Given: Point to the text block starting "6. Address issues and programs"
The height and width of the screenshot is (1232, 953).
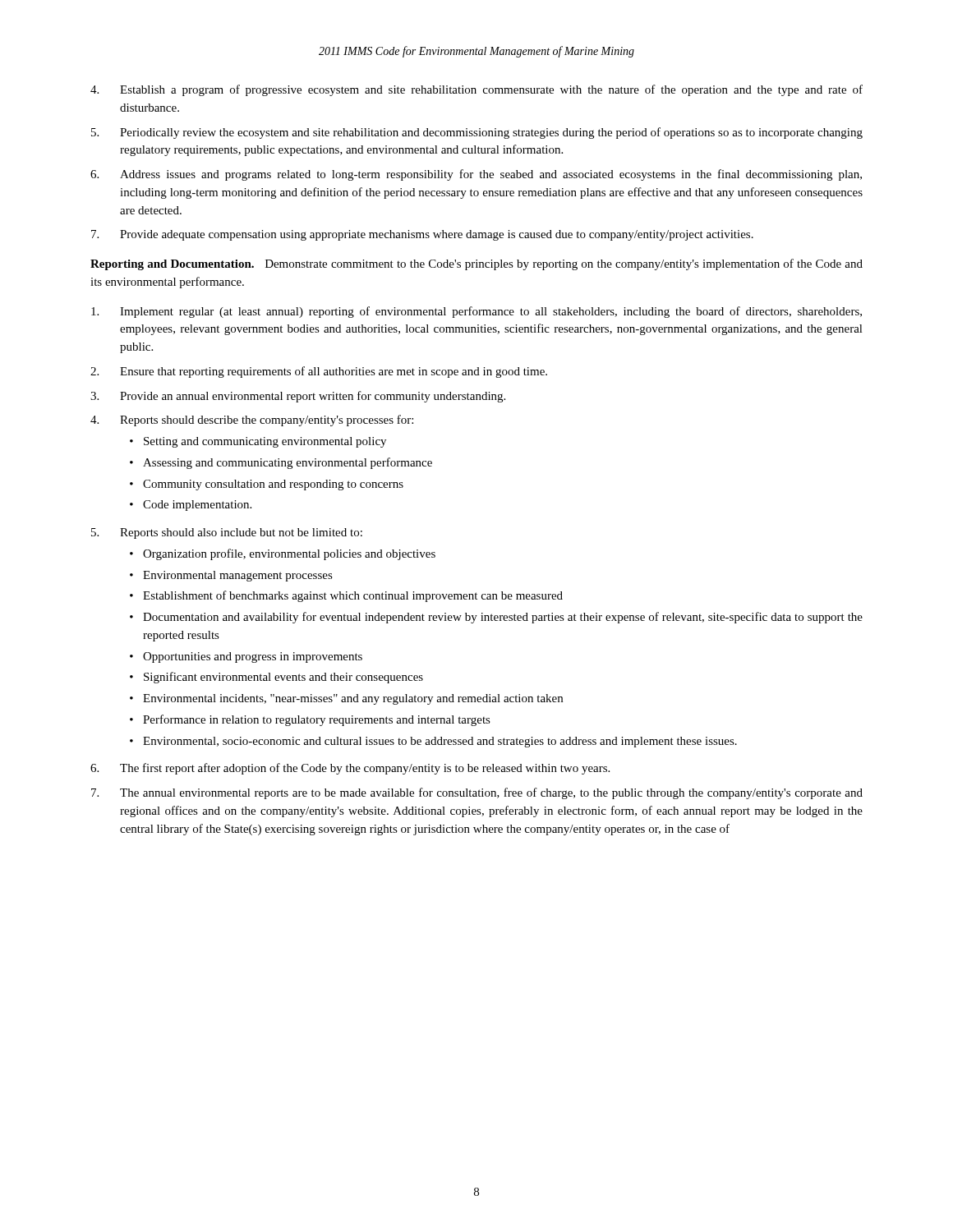Looking at the screenshot, I should click(476, 193).
